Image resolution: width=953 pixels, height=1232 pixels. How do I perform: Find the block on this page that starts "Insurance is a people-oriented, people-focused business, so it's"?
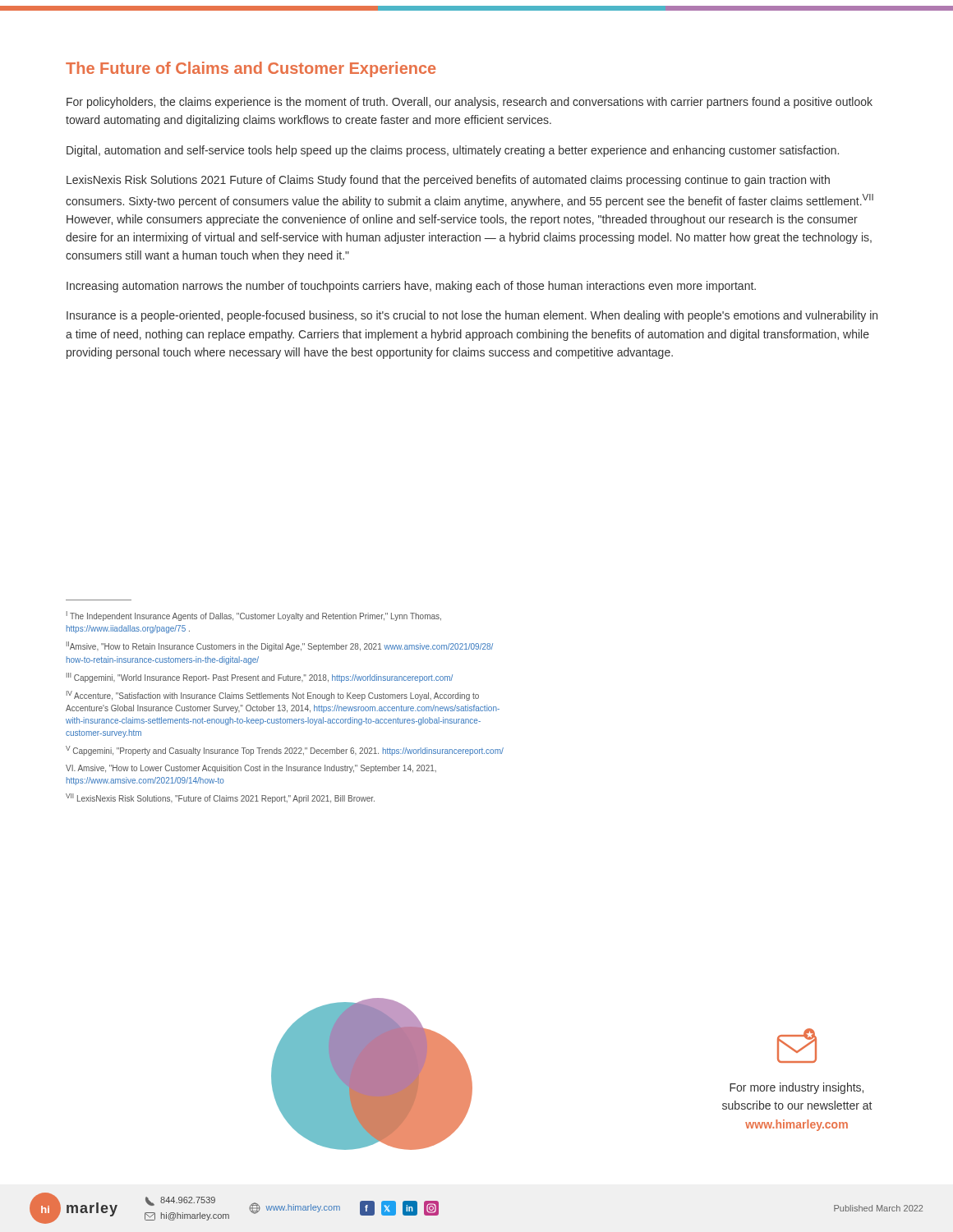click(x=472, y=334)
